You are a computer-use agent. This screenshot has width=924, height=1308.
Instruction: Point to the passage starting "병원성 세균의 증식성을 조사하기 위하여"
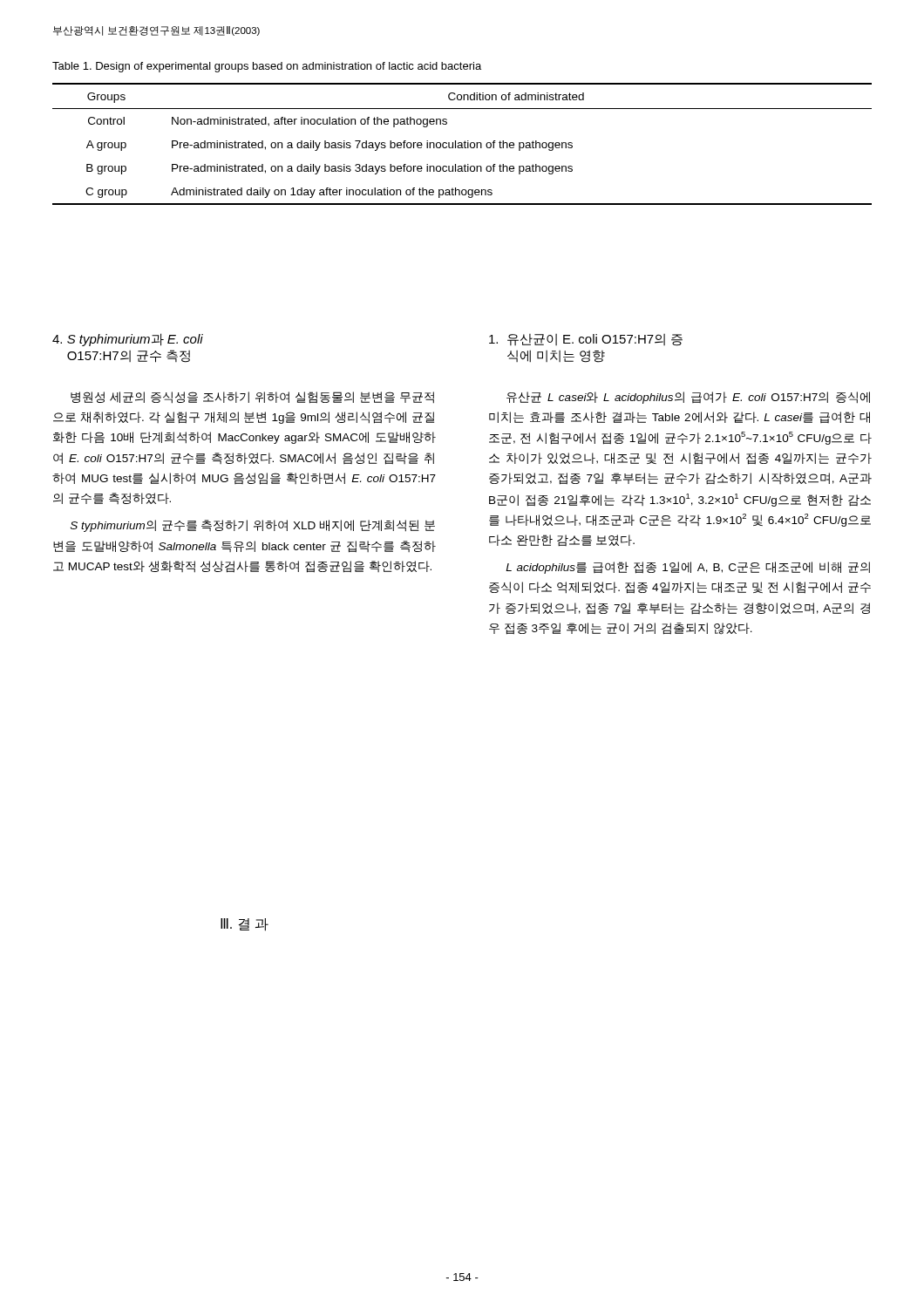[244, 482]
